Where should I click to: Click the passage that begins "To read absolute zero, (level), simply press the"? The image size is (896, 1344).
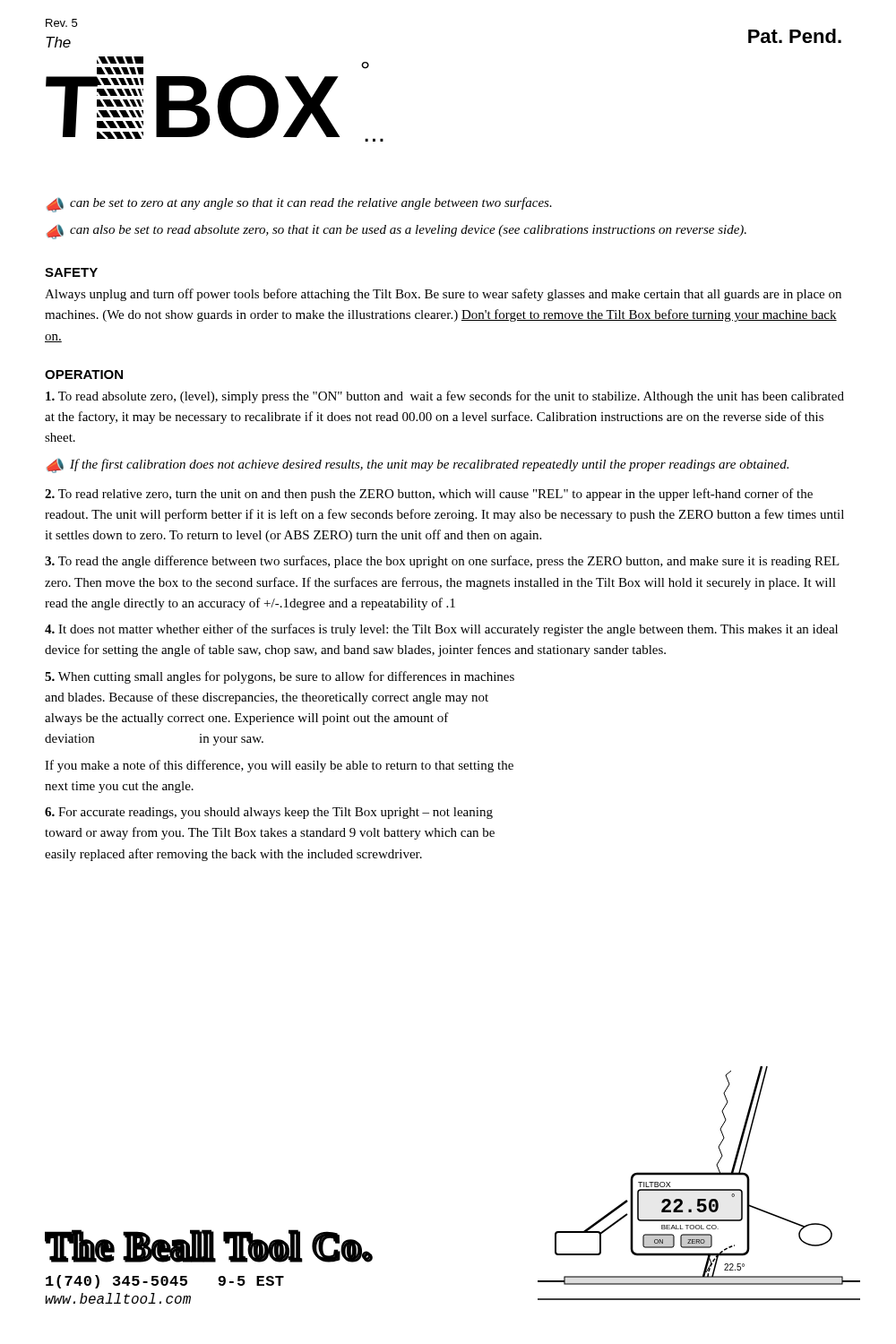pos(448,625)
